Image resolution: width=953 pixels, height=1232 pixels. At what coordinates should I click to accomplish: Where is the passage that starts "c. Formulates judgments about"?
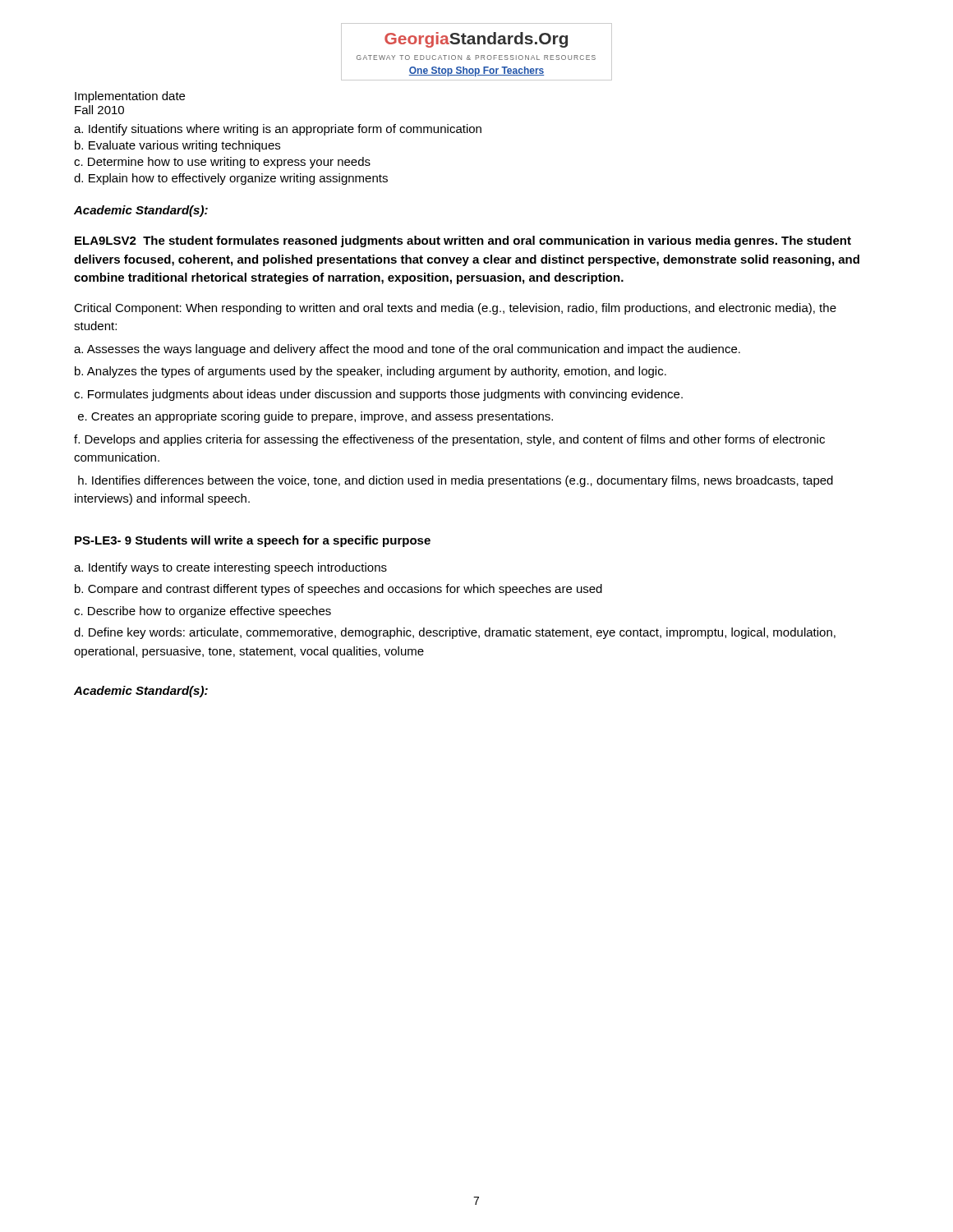[379, 393]
